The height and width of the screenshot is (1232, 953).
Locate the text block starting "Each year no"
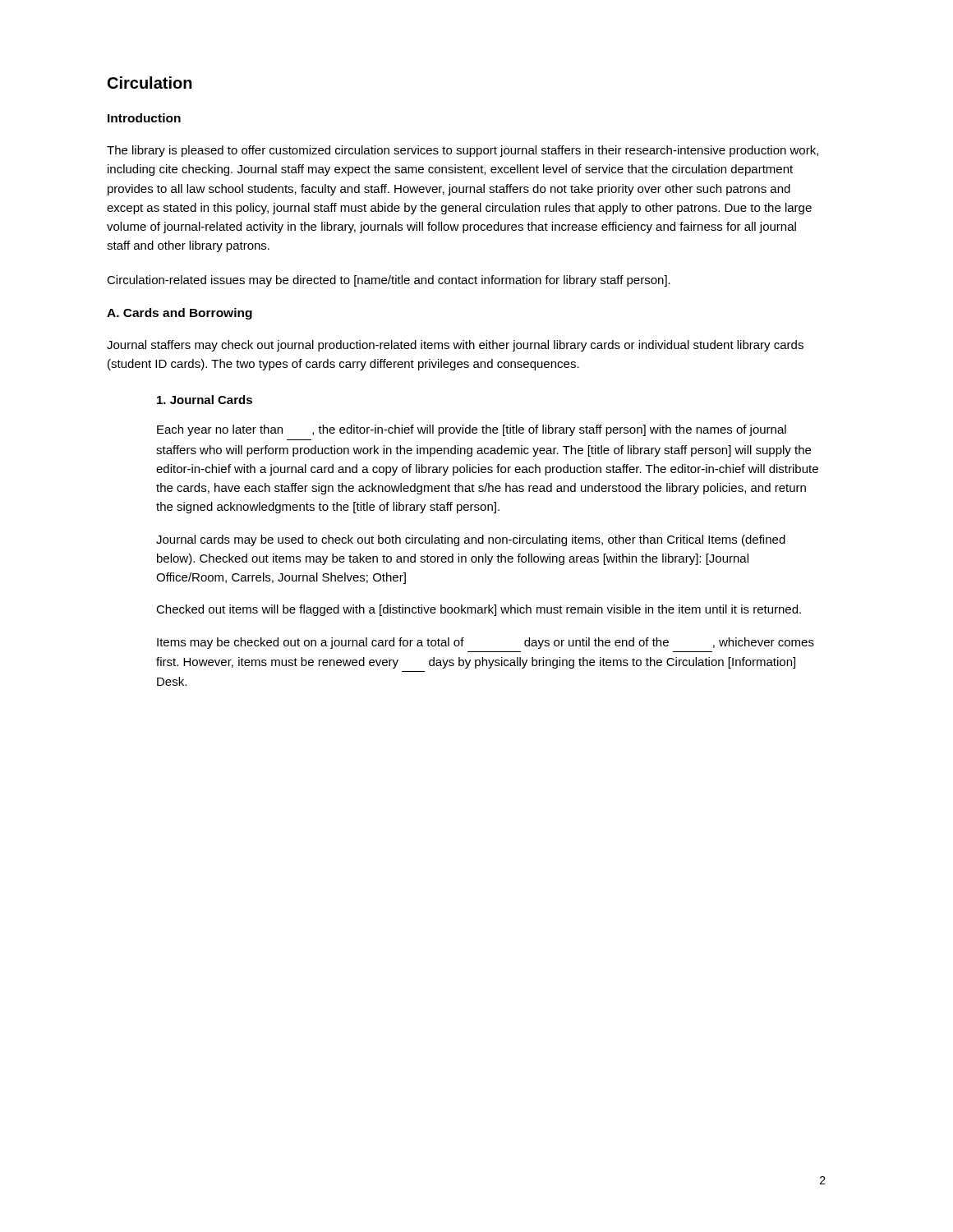[487, 467]
